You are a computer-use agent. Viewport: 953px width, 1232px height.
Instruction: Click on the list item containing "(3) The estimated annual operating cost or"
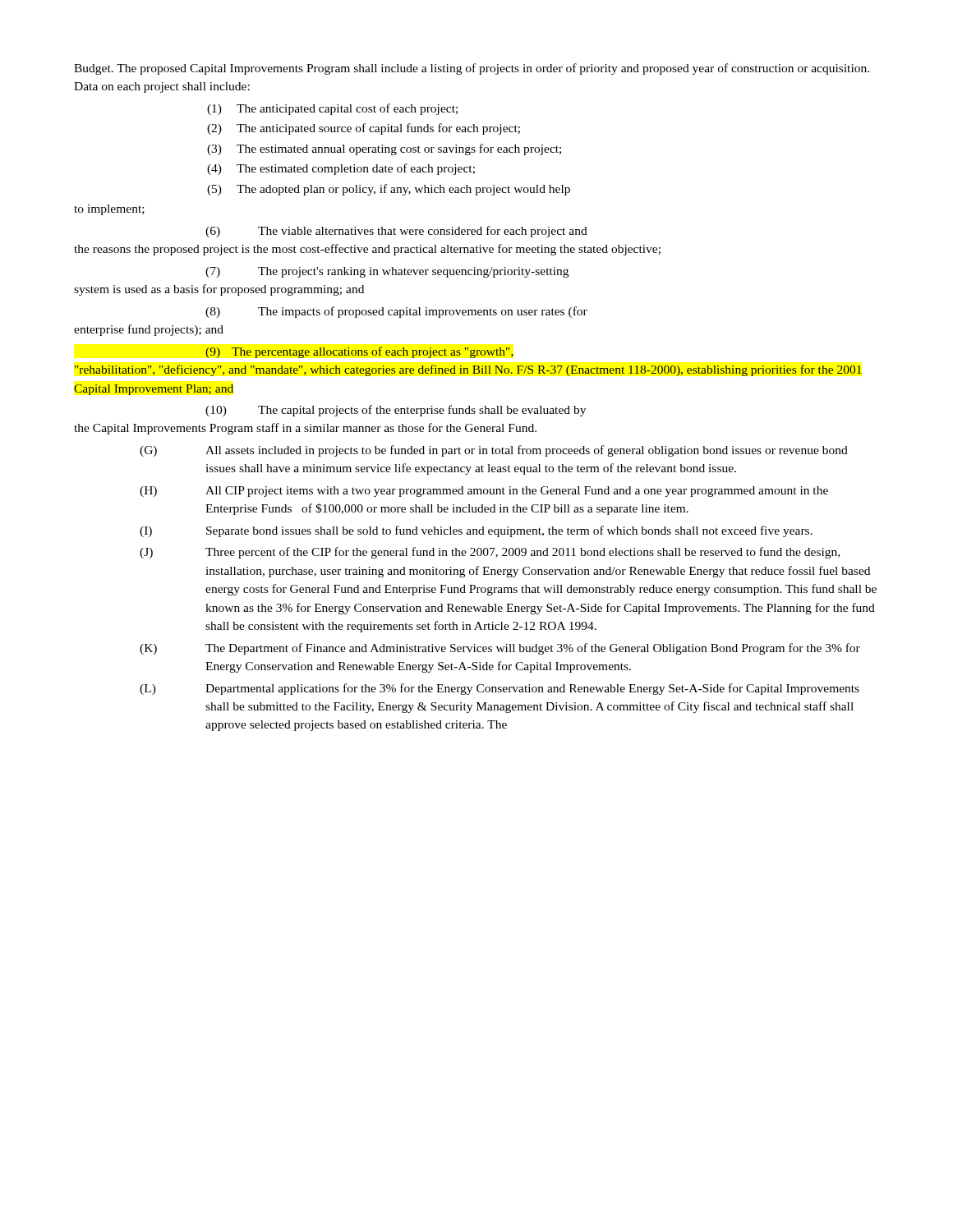click(518, 149)
